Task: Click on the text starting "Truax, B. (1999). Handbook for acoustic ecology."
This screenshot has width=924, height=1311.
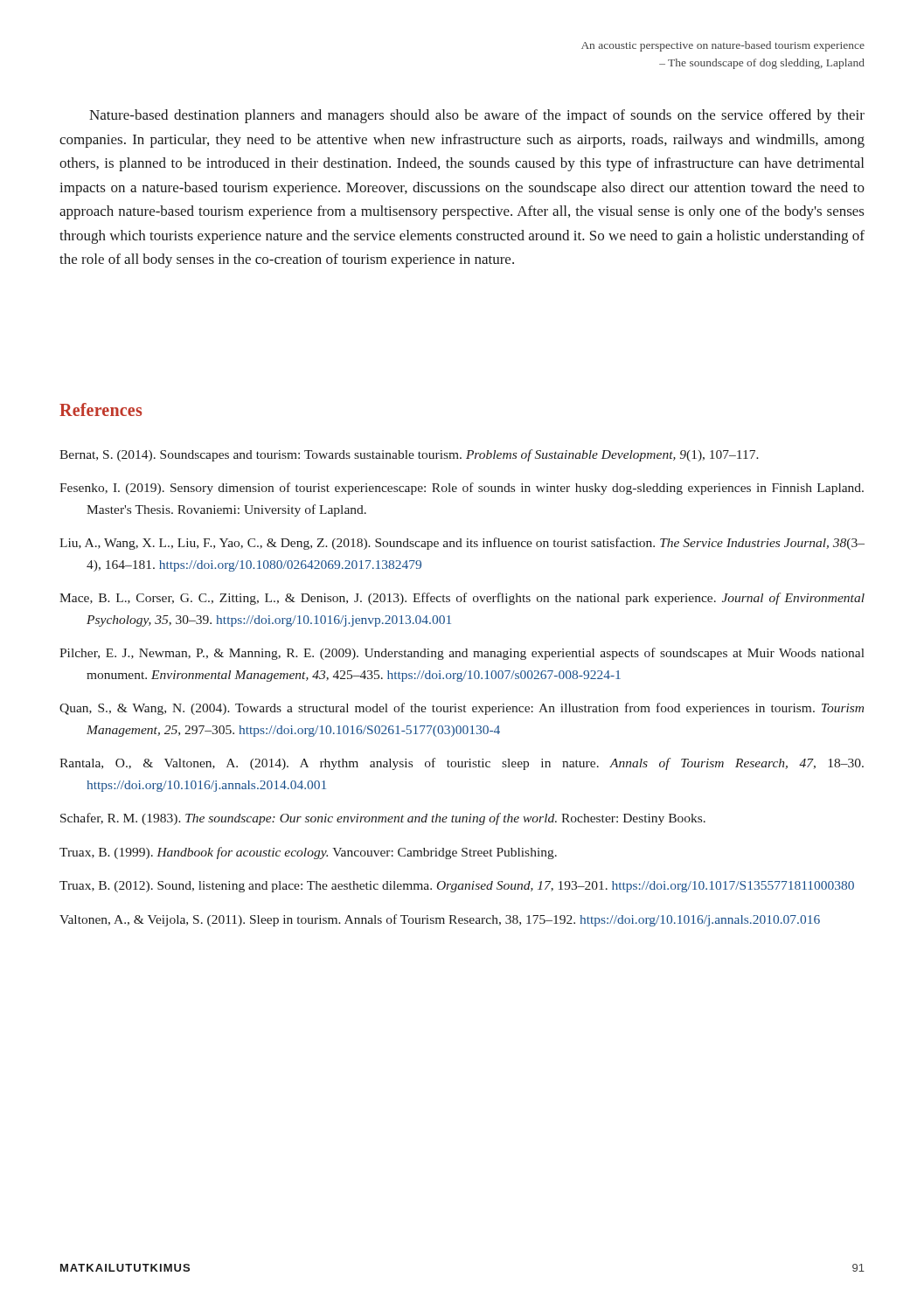Action: coord(308,852)
